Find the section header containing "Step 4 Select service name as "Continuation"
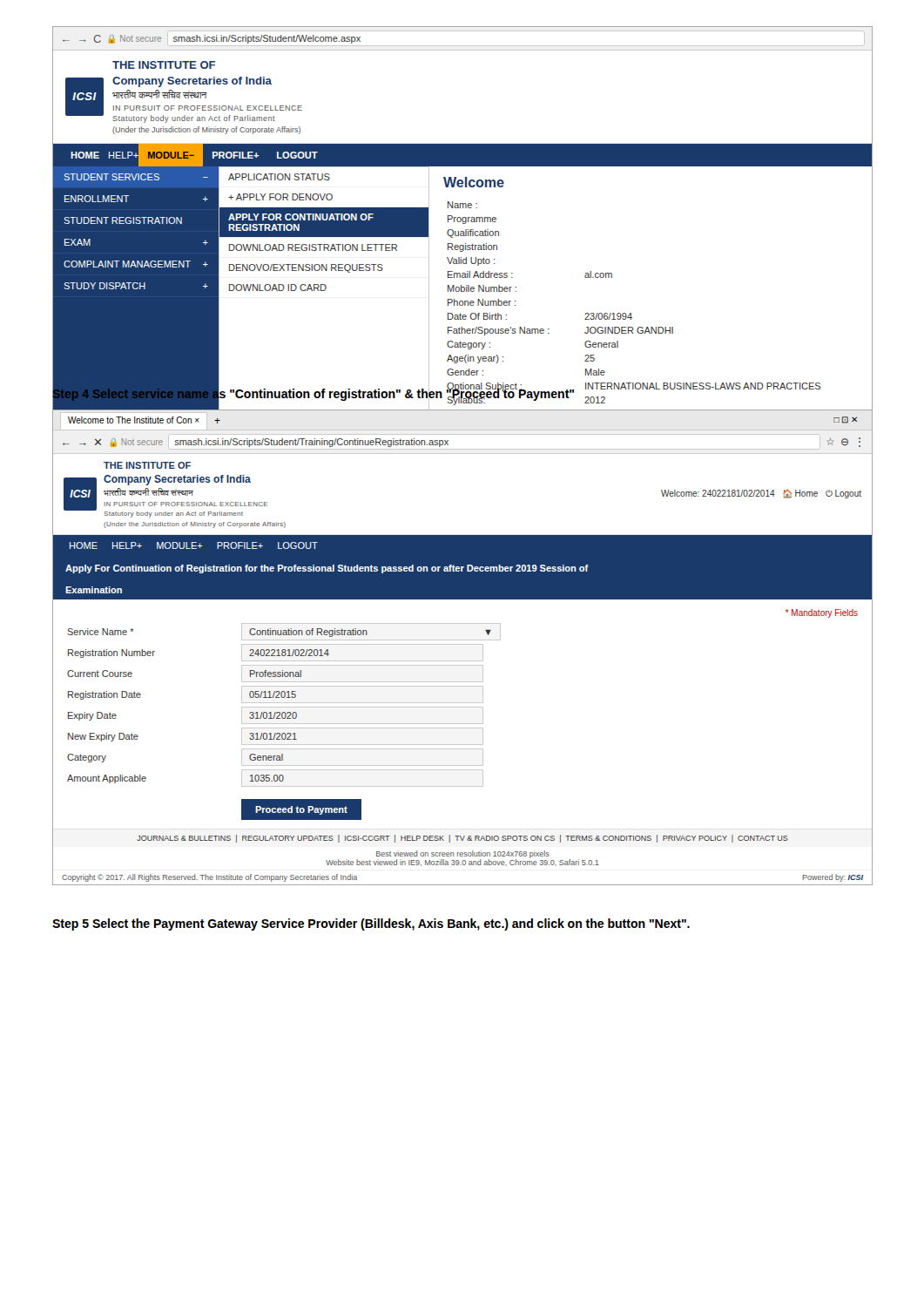Viewport: 924px width, 1307px height. coord(314,394)
